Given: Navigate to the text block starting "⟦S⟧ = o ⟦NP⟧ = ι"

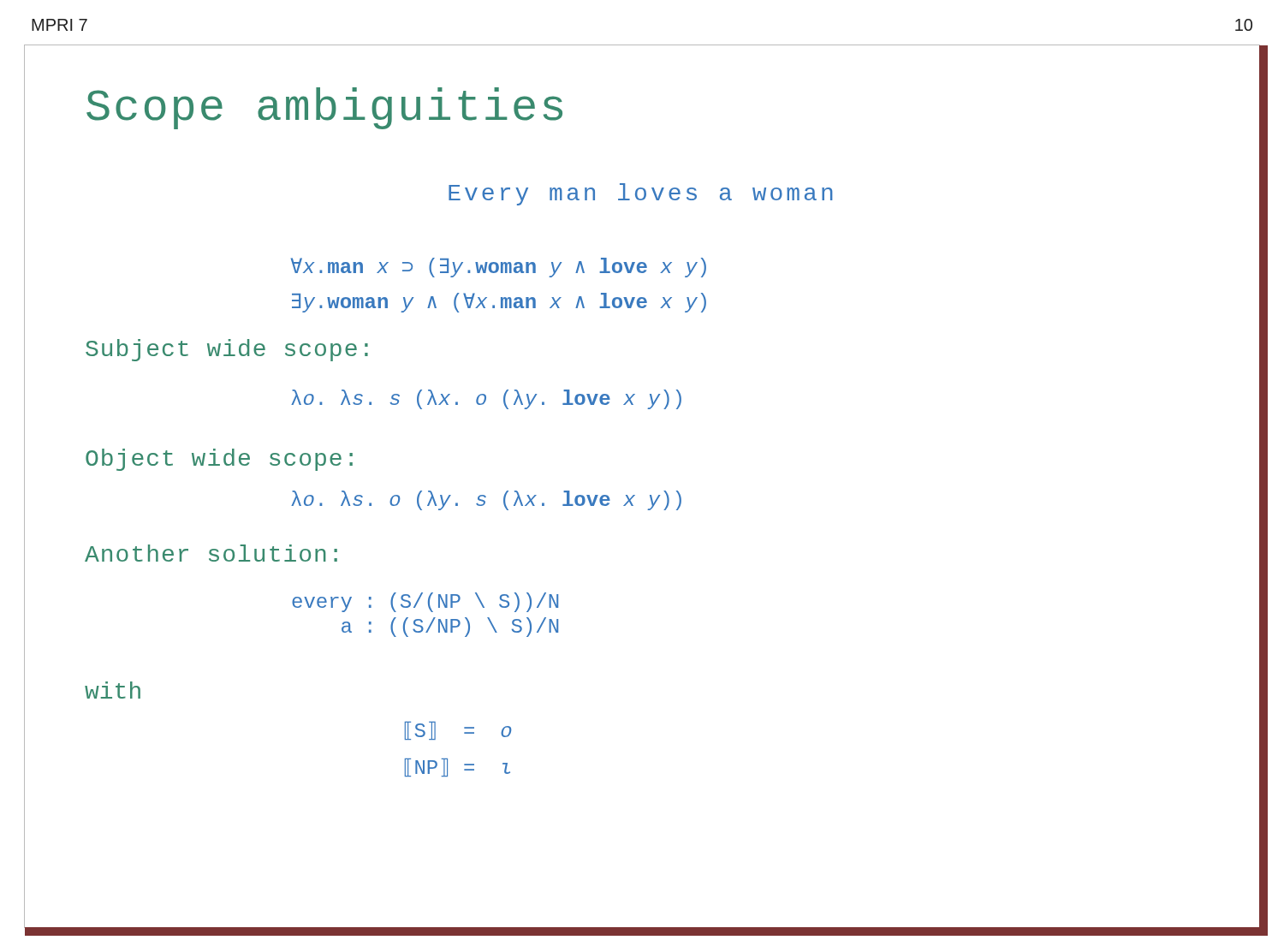Looking at the screenshot, I should click(x=420, y=731).
